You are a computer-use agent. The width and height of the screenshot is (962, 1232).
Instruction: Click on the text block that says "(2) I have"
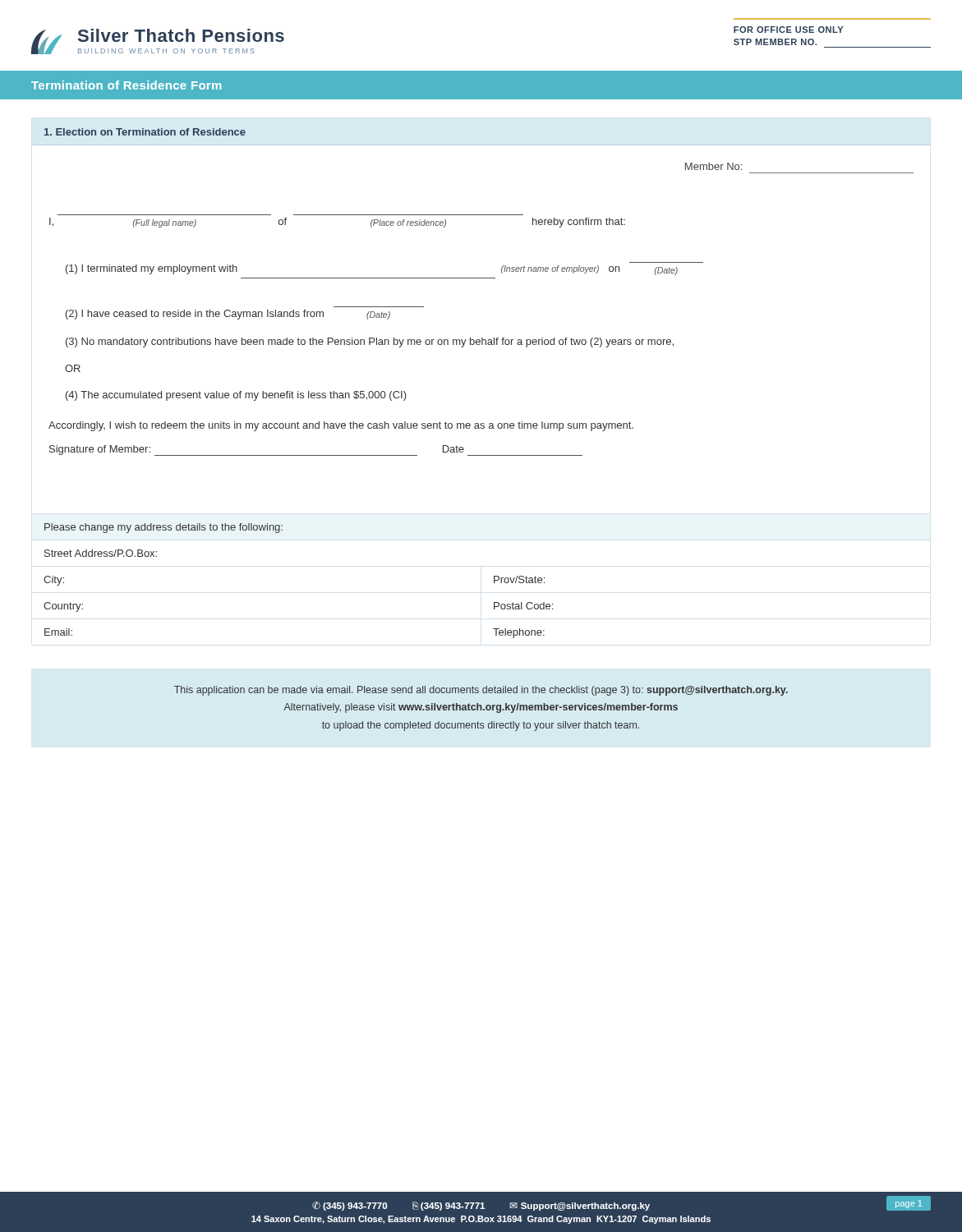244,305
